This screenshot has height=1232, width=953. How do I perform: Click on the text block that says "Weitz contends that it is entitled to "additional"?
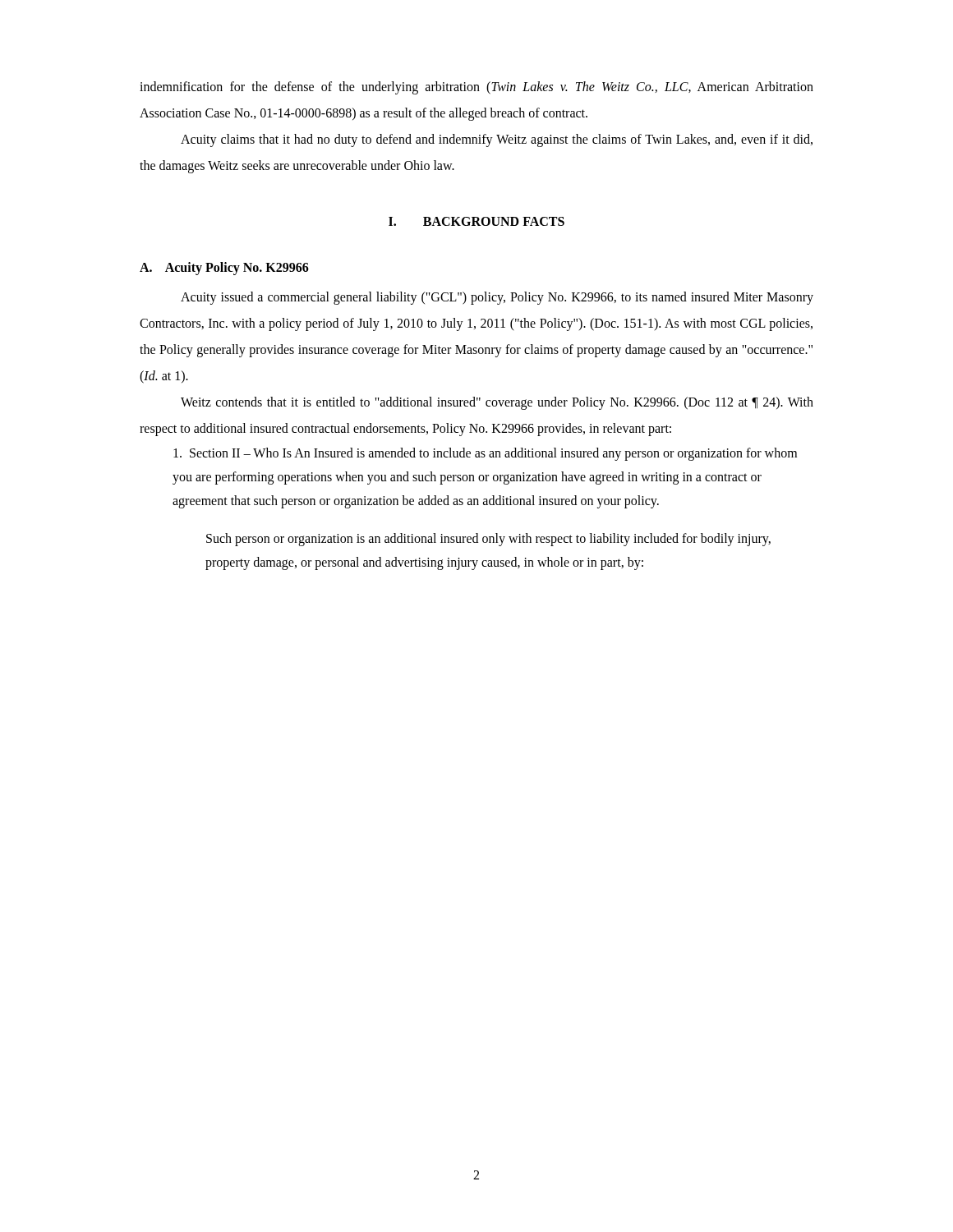pos(476,415)
